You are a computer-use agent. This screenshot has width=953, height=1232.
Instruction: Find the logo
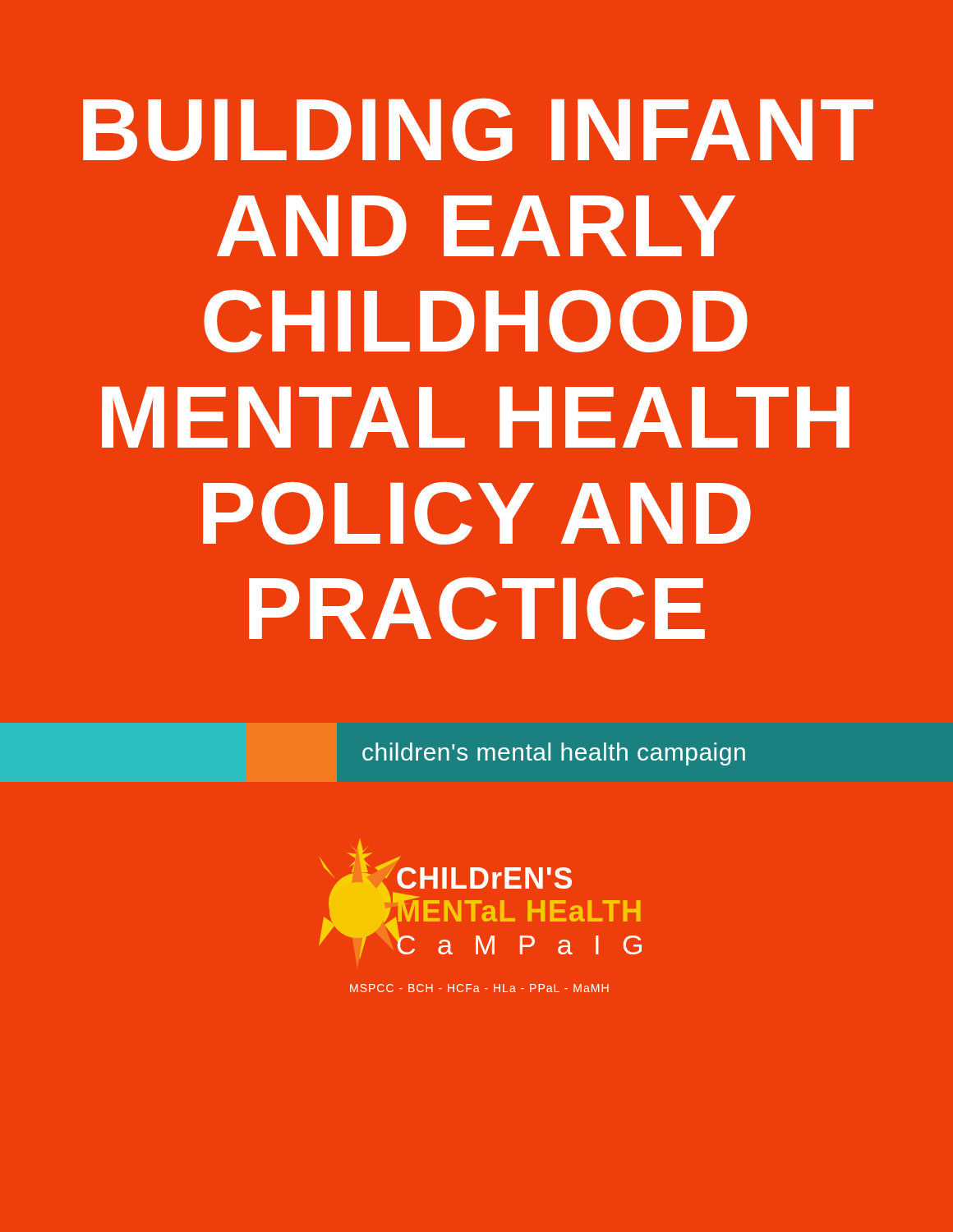[476, 957]
